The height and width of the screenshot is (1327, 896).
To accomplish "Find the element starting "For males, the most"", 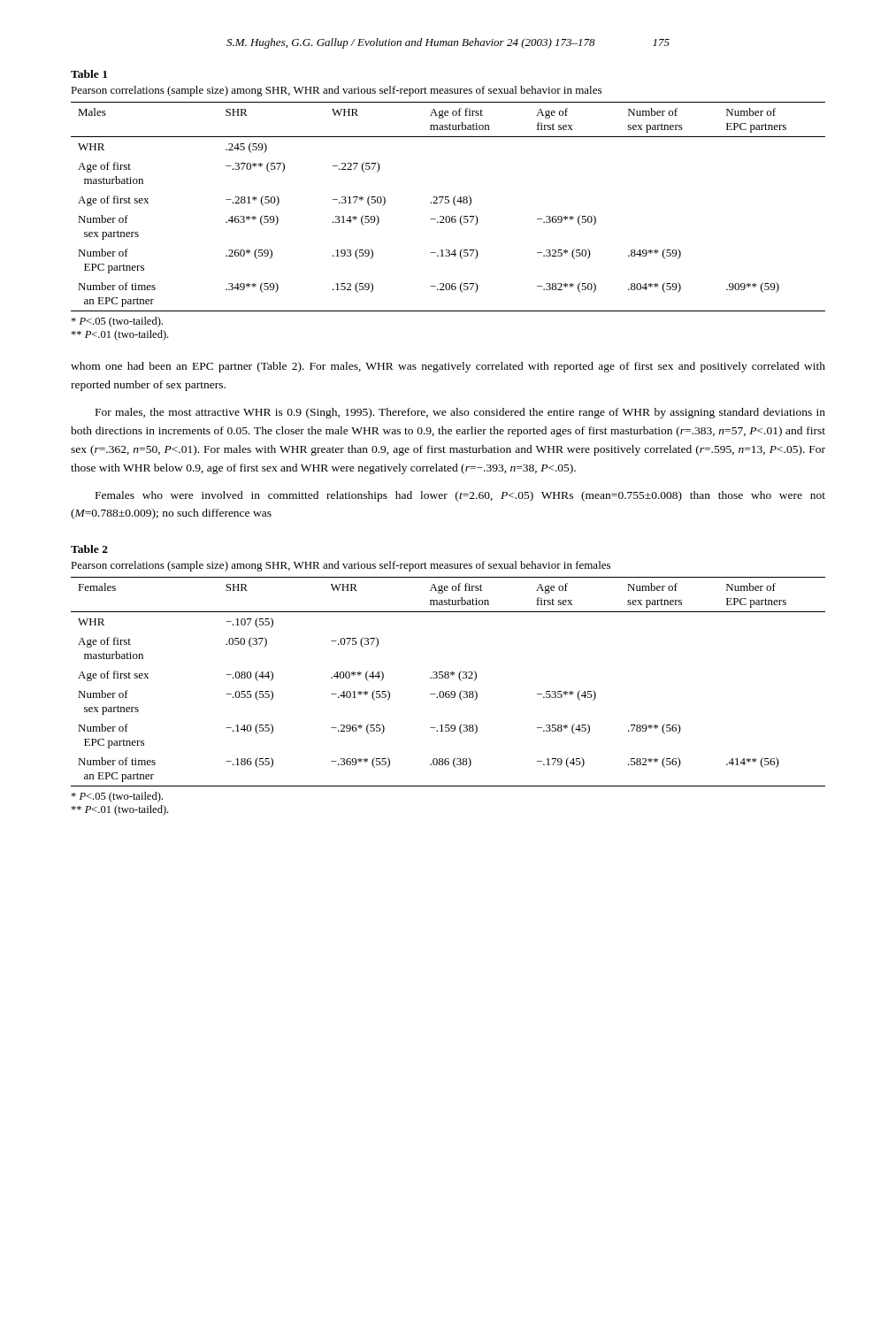I will click(x=448, y=439).
